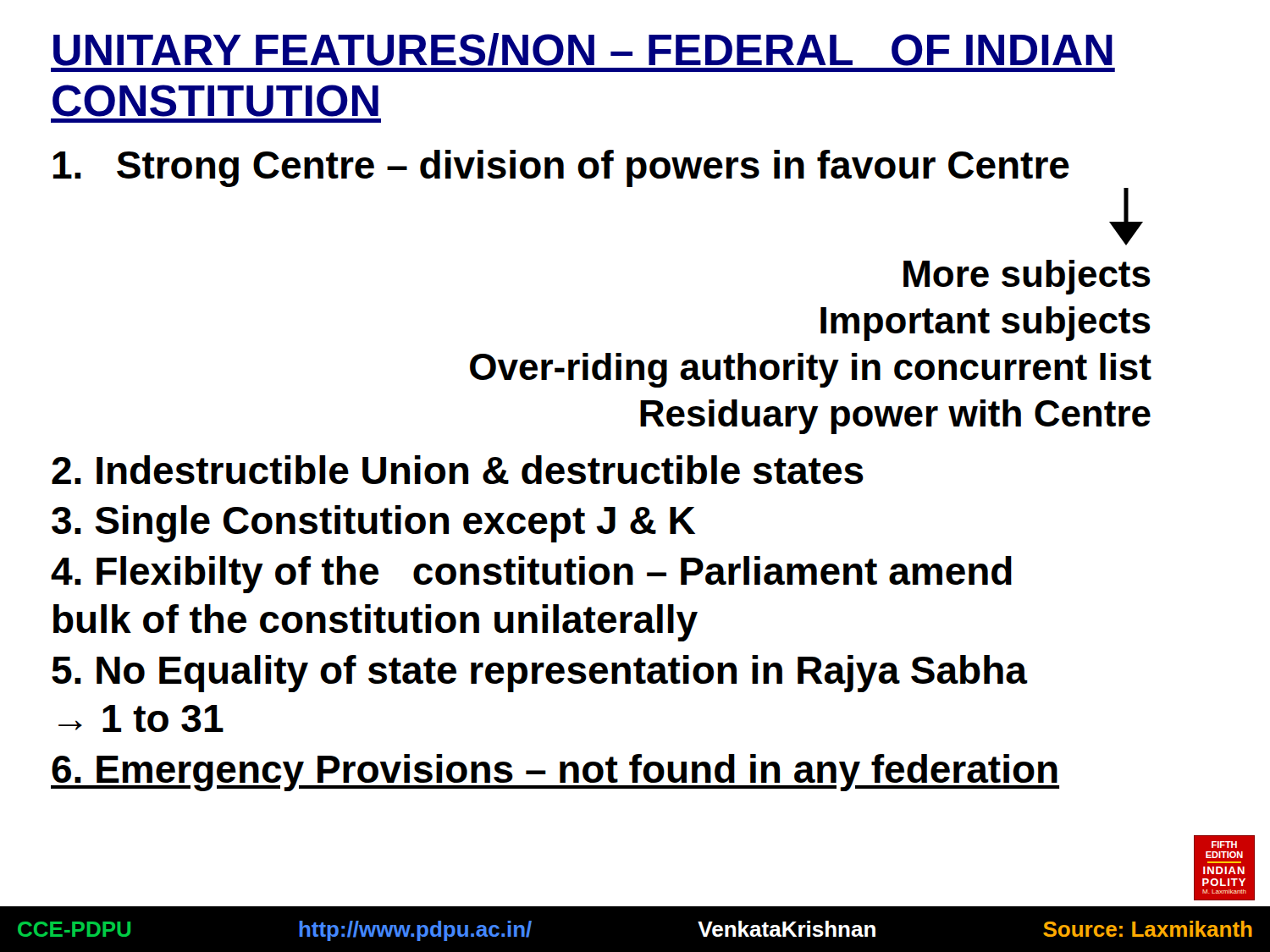Locate the list item containing "More subjects"
Screen dimensions: 952x1270
1026,273
